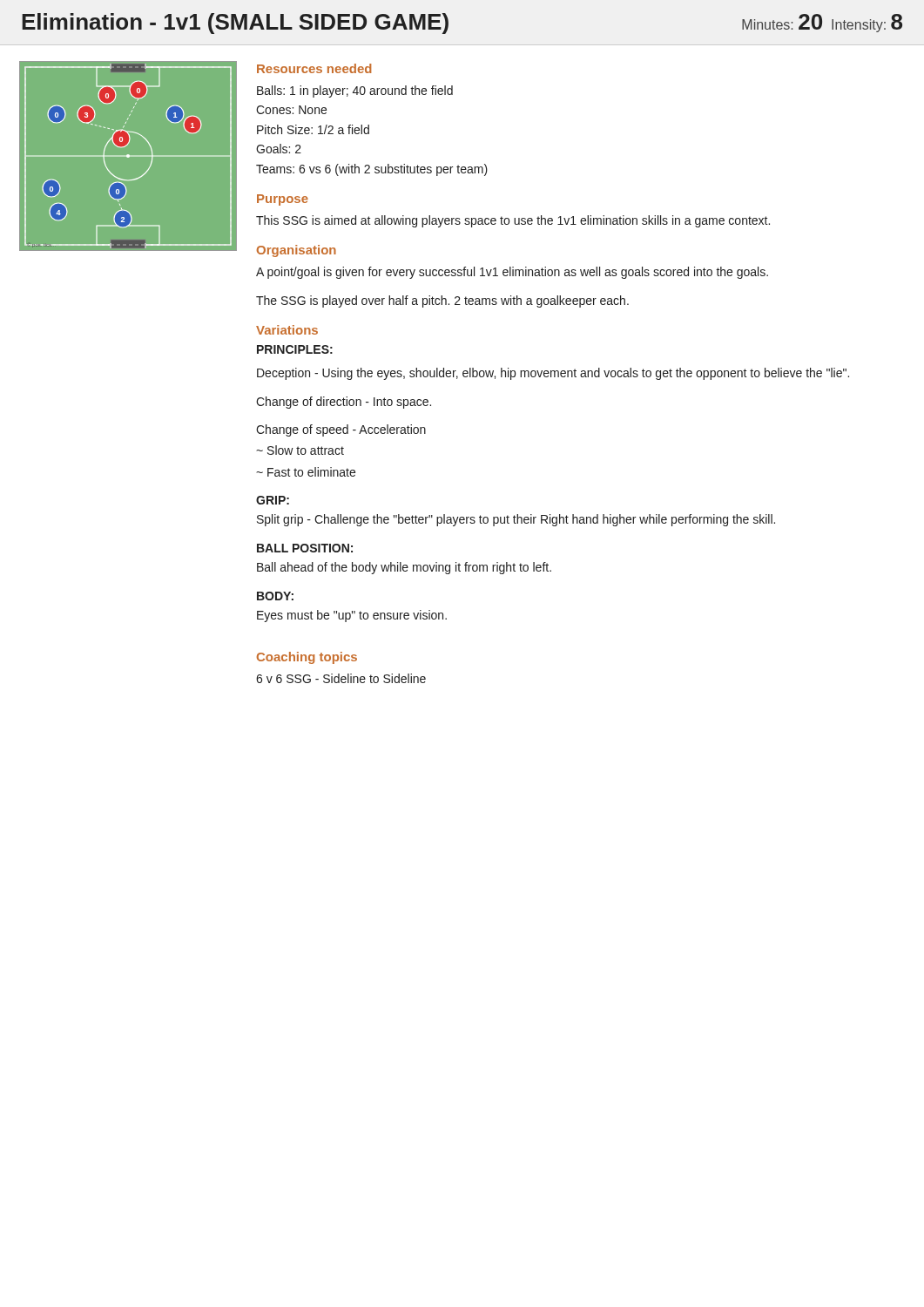Locate the block starting "Coaching topics"

coord(307,657)
